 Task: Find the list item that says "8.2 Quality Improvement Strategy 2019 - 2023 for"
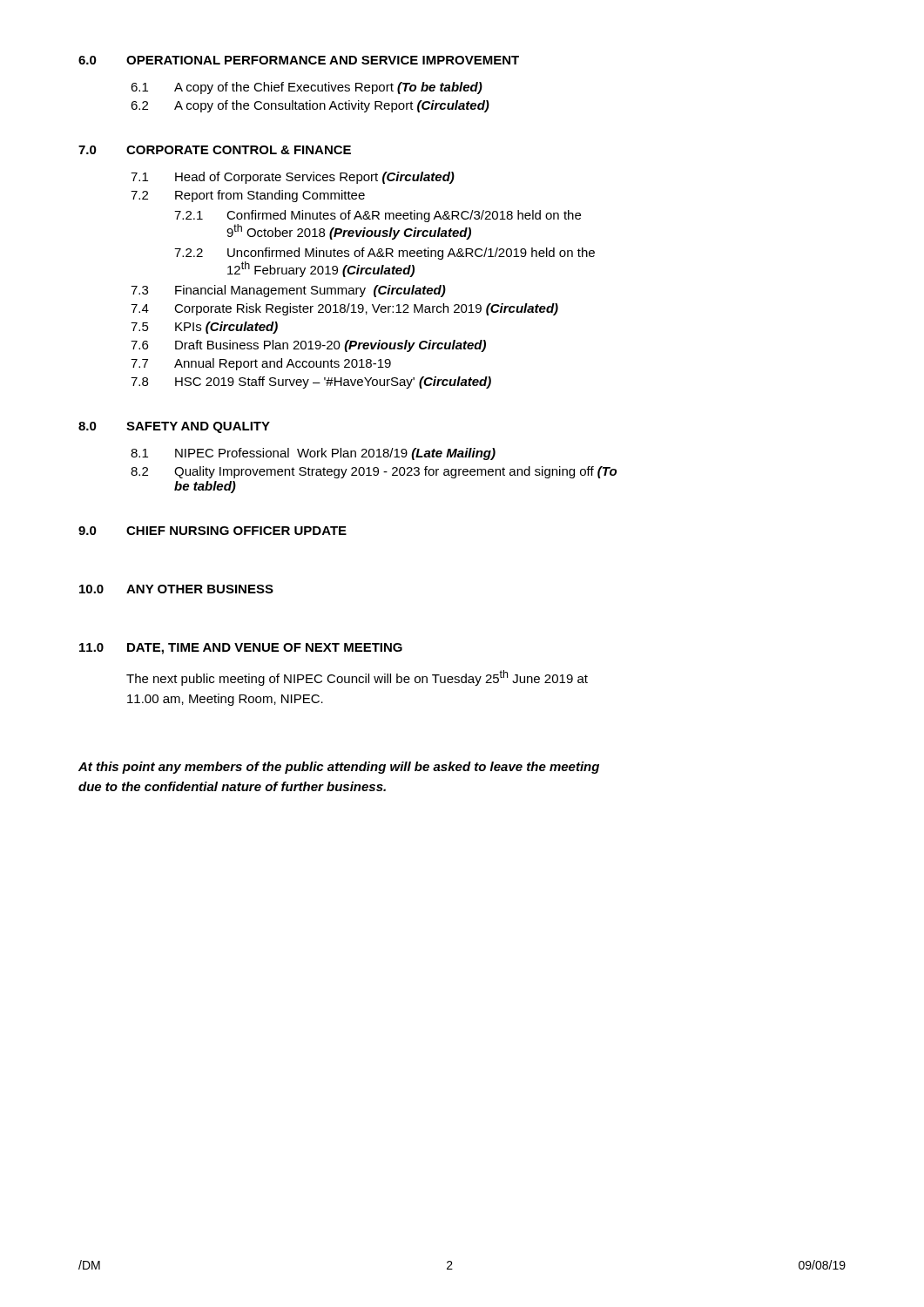pos(488,478)
